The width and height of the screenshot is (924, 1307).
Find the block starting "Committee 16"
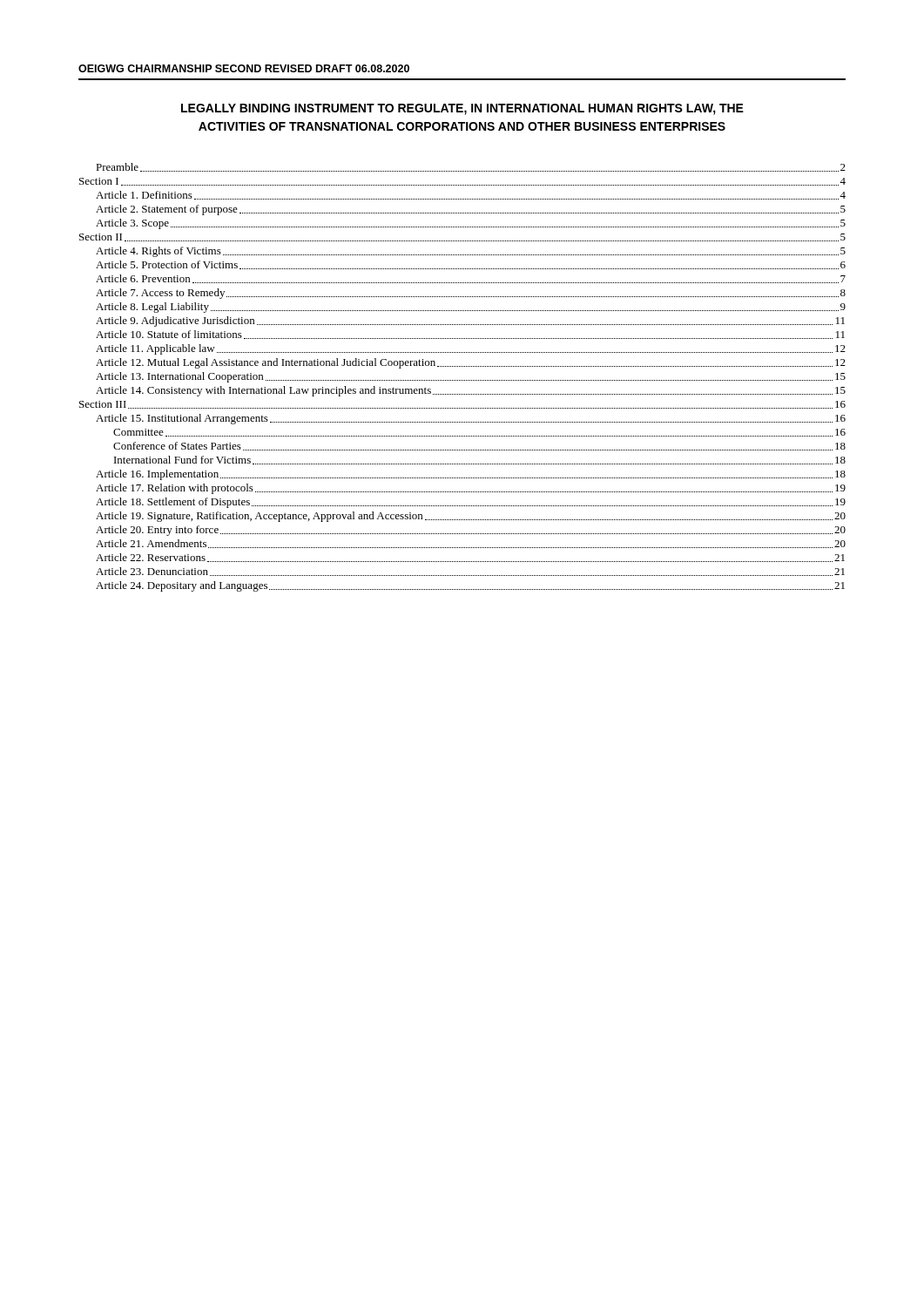479,432
